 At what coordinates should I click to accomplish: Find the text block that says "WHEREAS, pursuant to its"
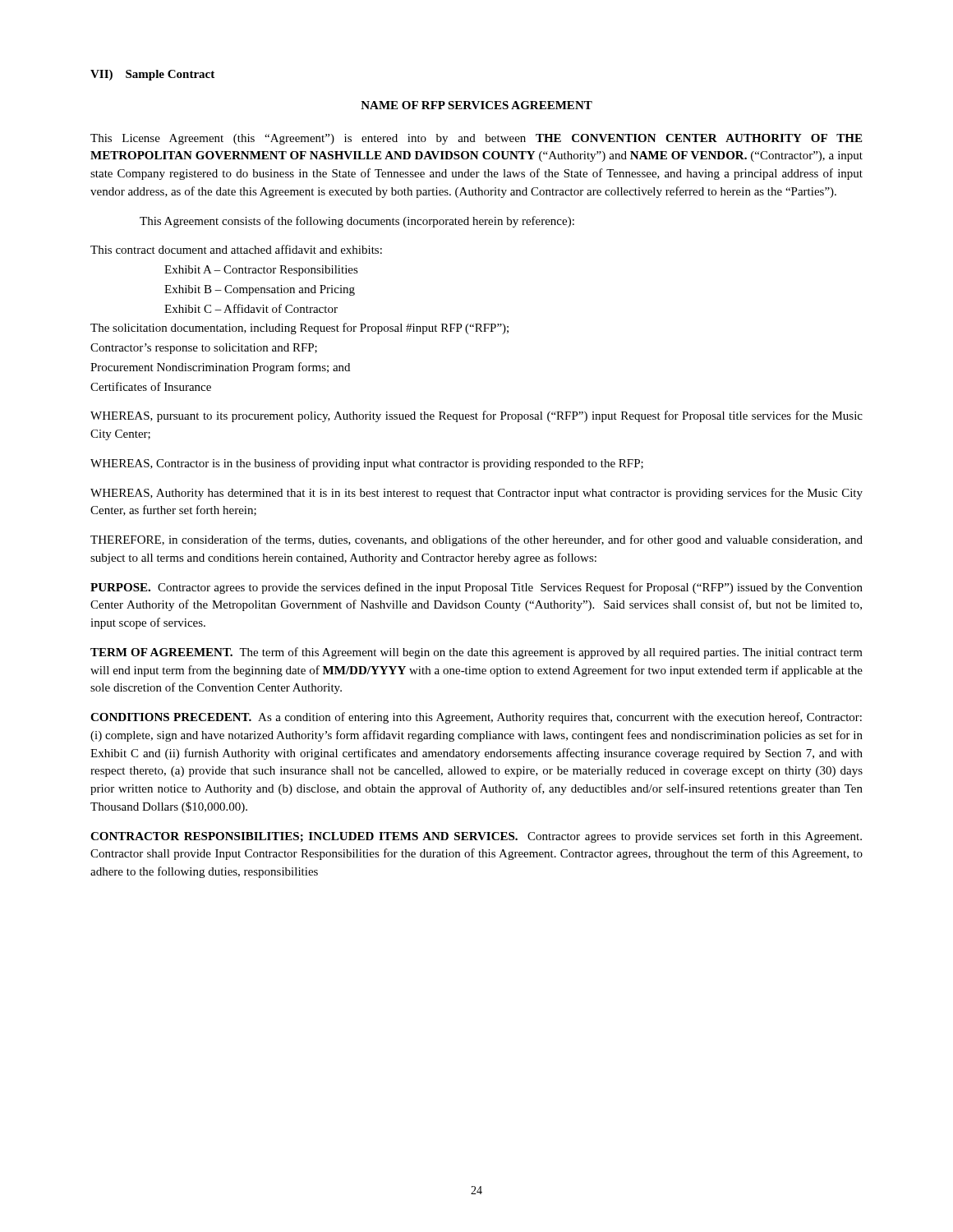(476, 425)
